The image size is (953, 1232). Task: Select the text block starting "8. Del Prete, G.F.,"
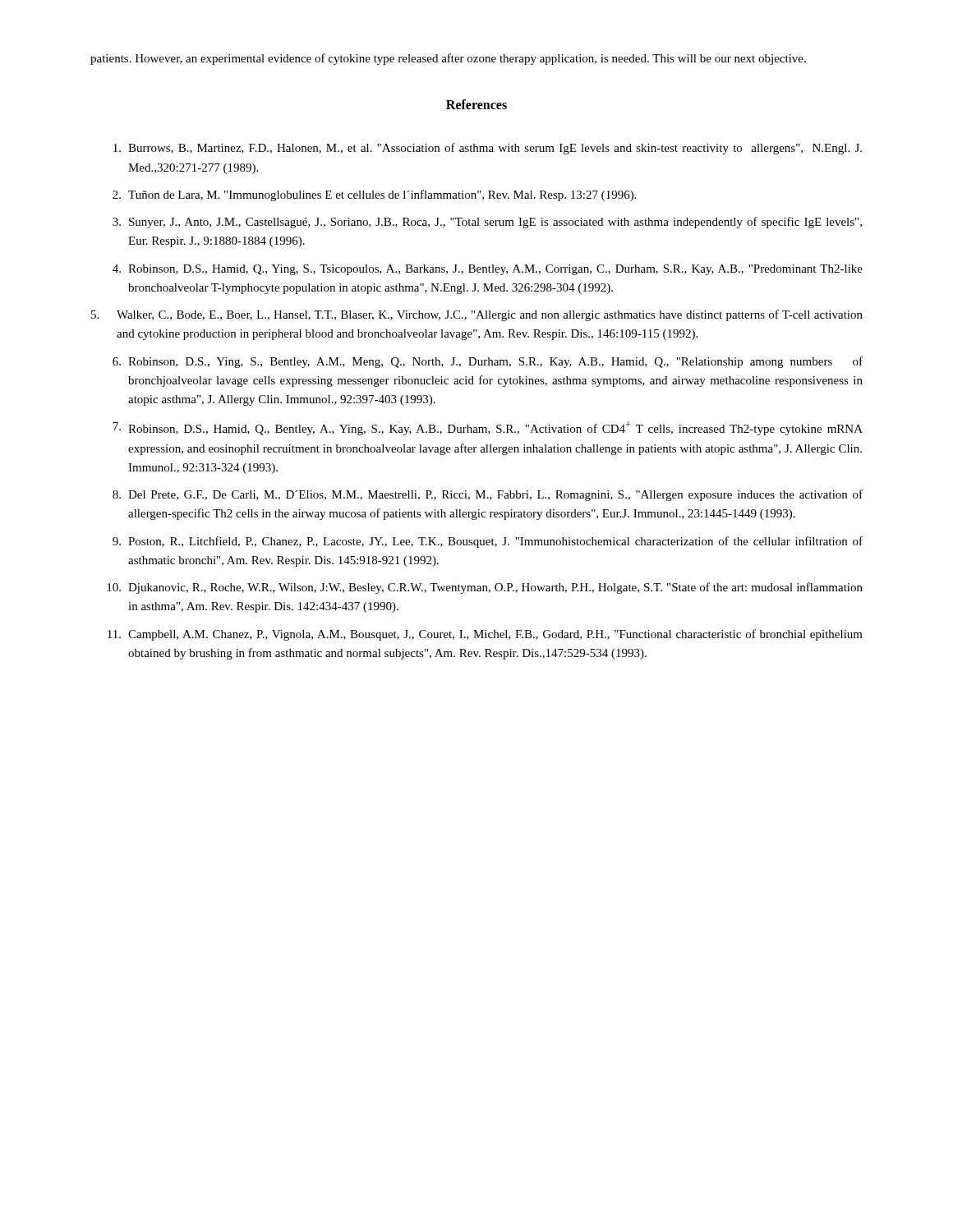[476, 505]
